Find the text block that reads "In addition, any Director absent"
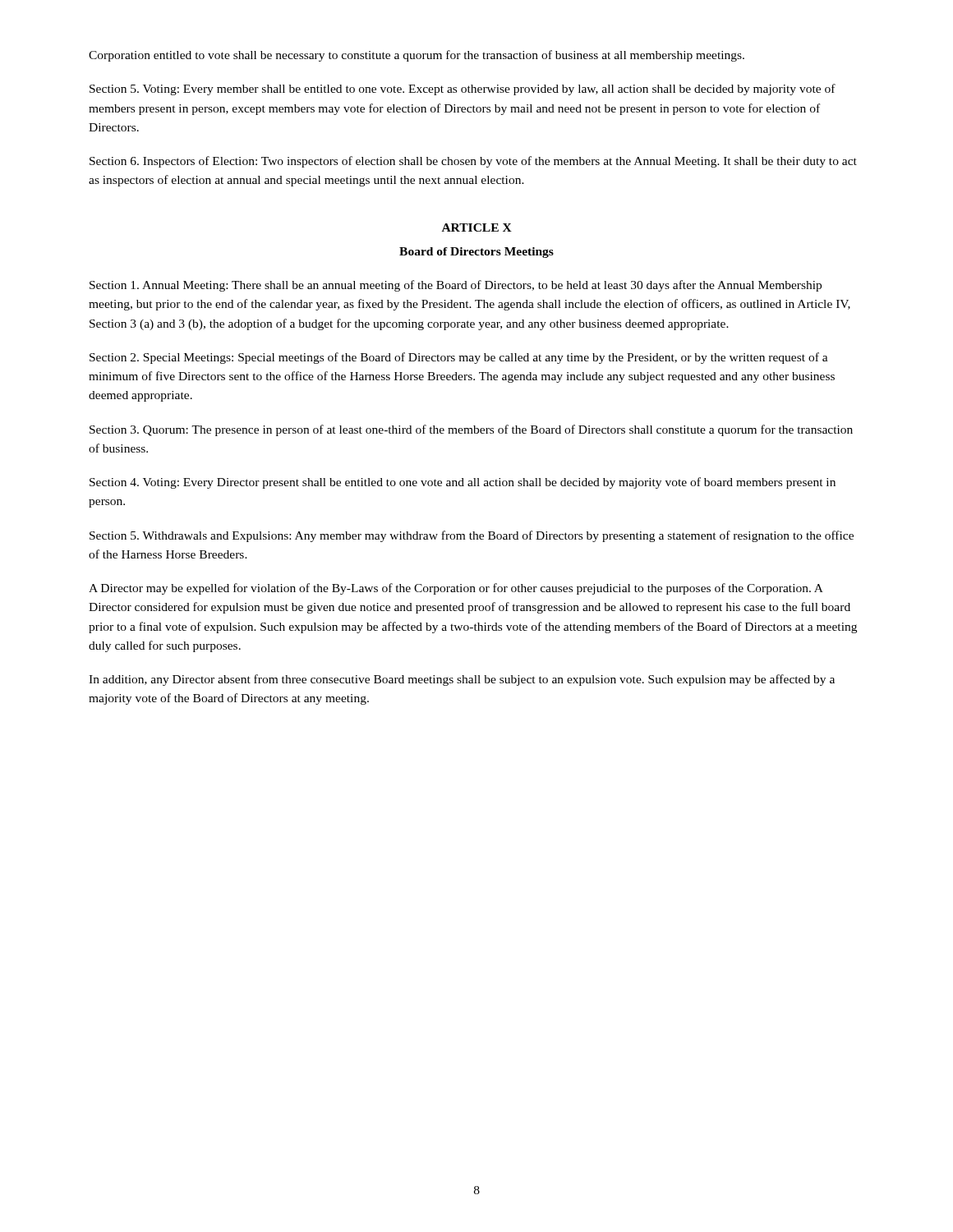The width and height of the screenshot is (953, 1232). tap(476, 688)
